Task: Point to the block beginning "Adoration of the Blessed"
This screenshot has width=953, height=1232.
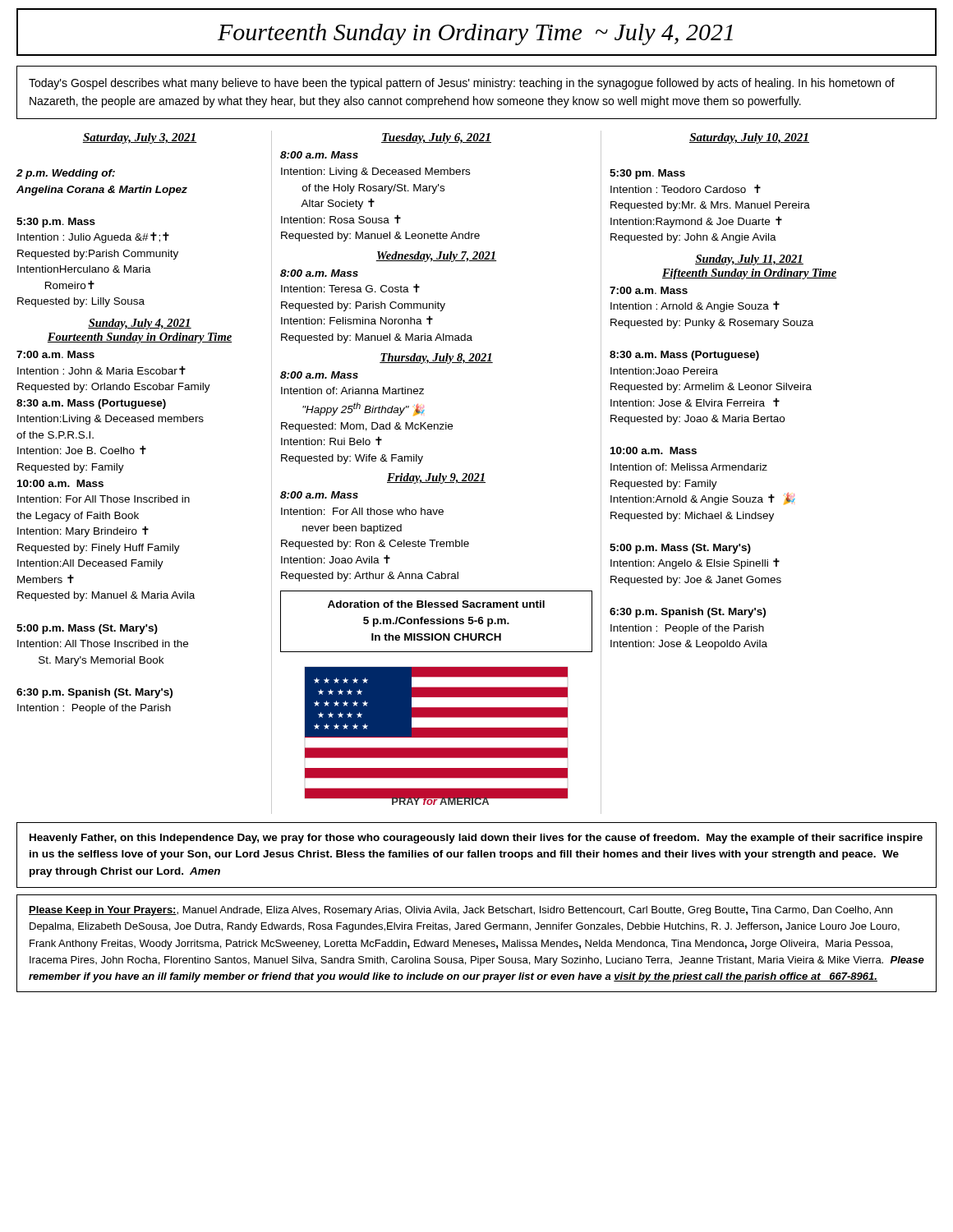Action: (x=436, y=621)
